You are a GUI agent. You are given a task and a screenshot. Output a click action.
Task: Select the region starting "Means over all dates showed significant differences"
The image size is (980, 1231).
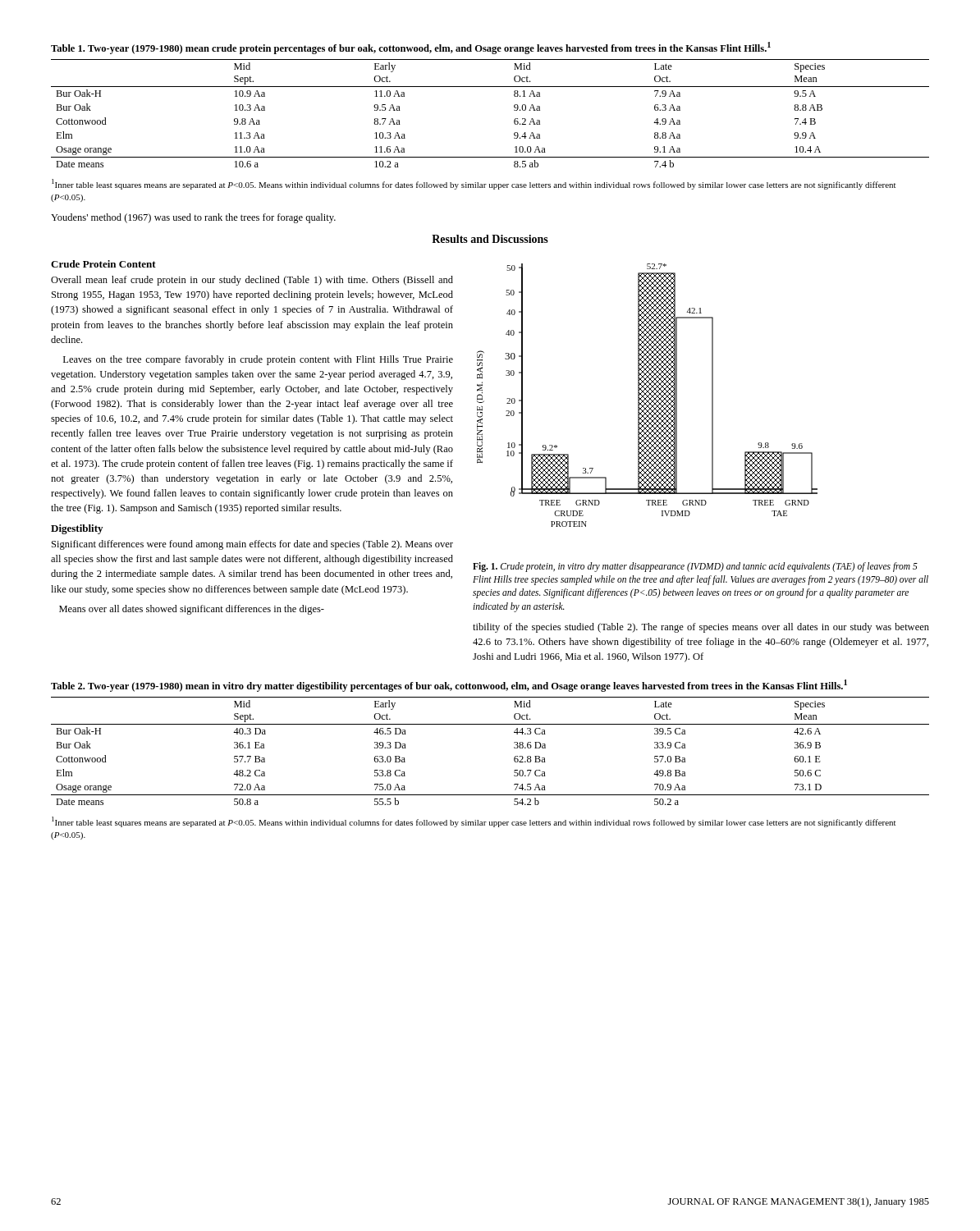(x=188, y=609)
